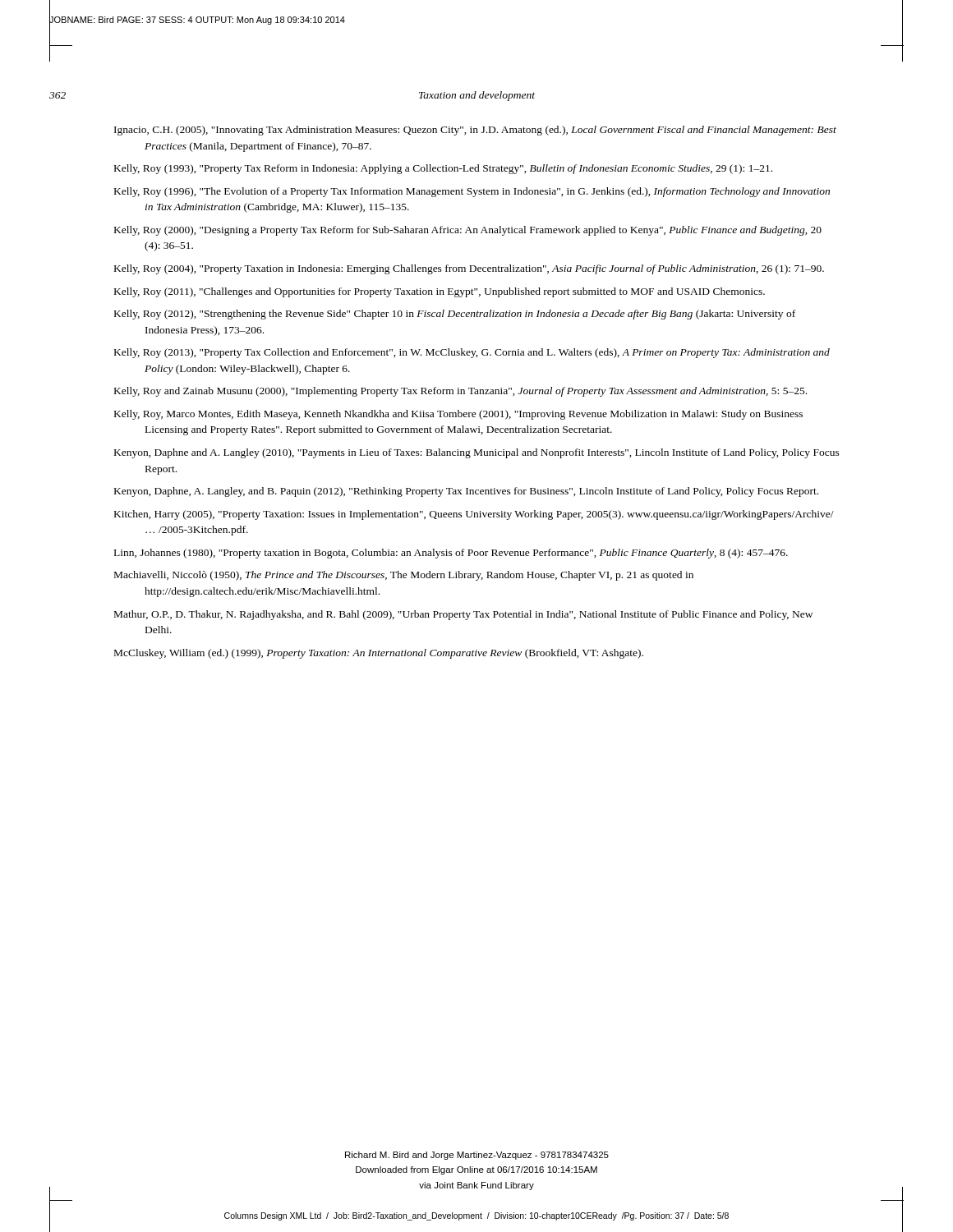Screen dimensions: 1232x953
Task: Locate the list item that reads "Kenyon, Daphne, A. Langley, and B. Paquin (2012),"
Action: (466, 491)
